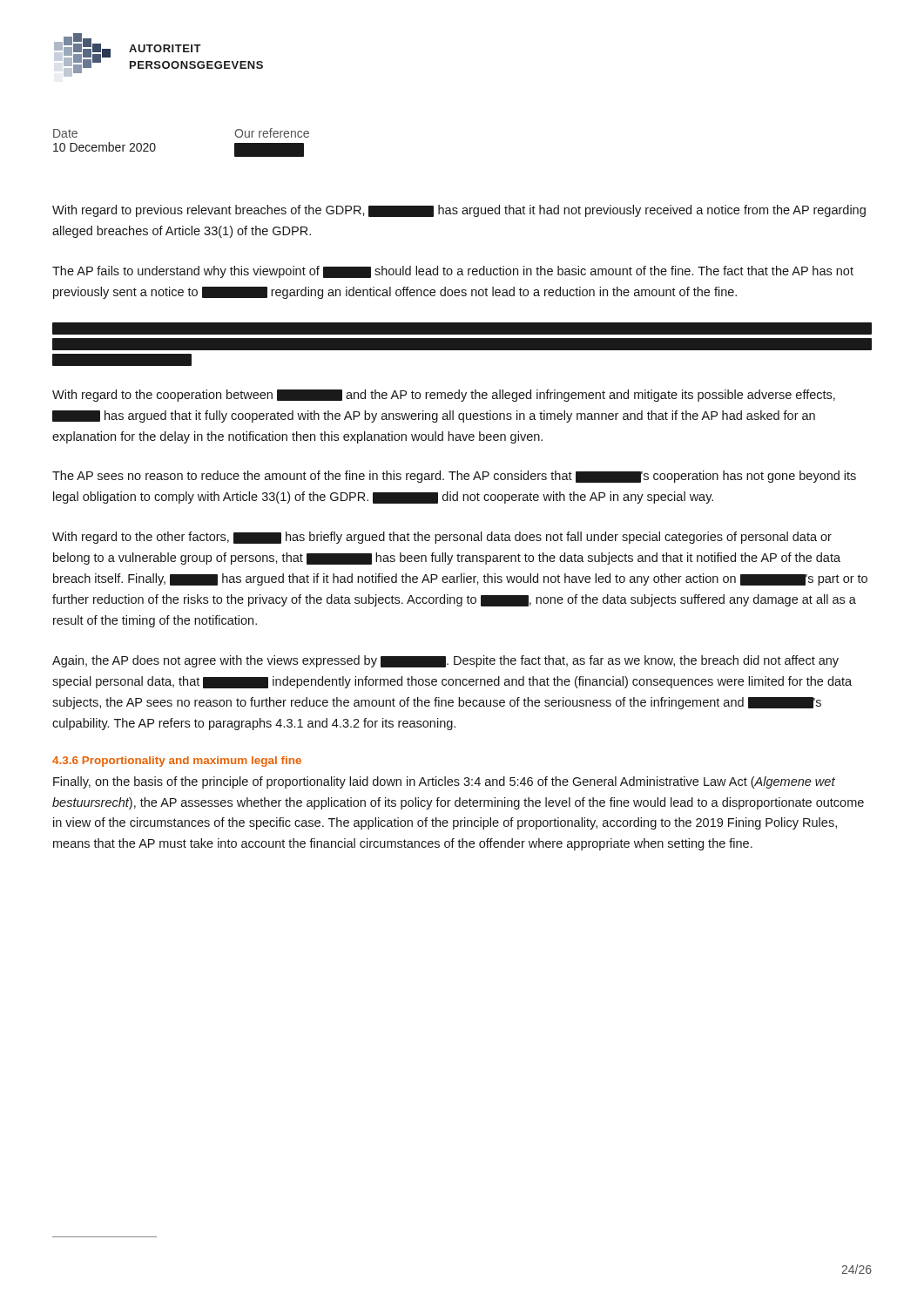Find the region starting "With regard to previous relevant breaches of the"
Screen dimensions: 1307x924
point(459,220)
